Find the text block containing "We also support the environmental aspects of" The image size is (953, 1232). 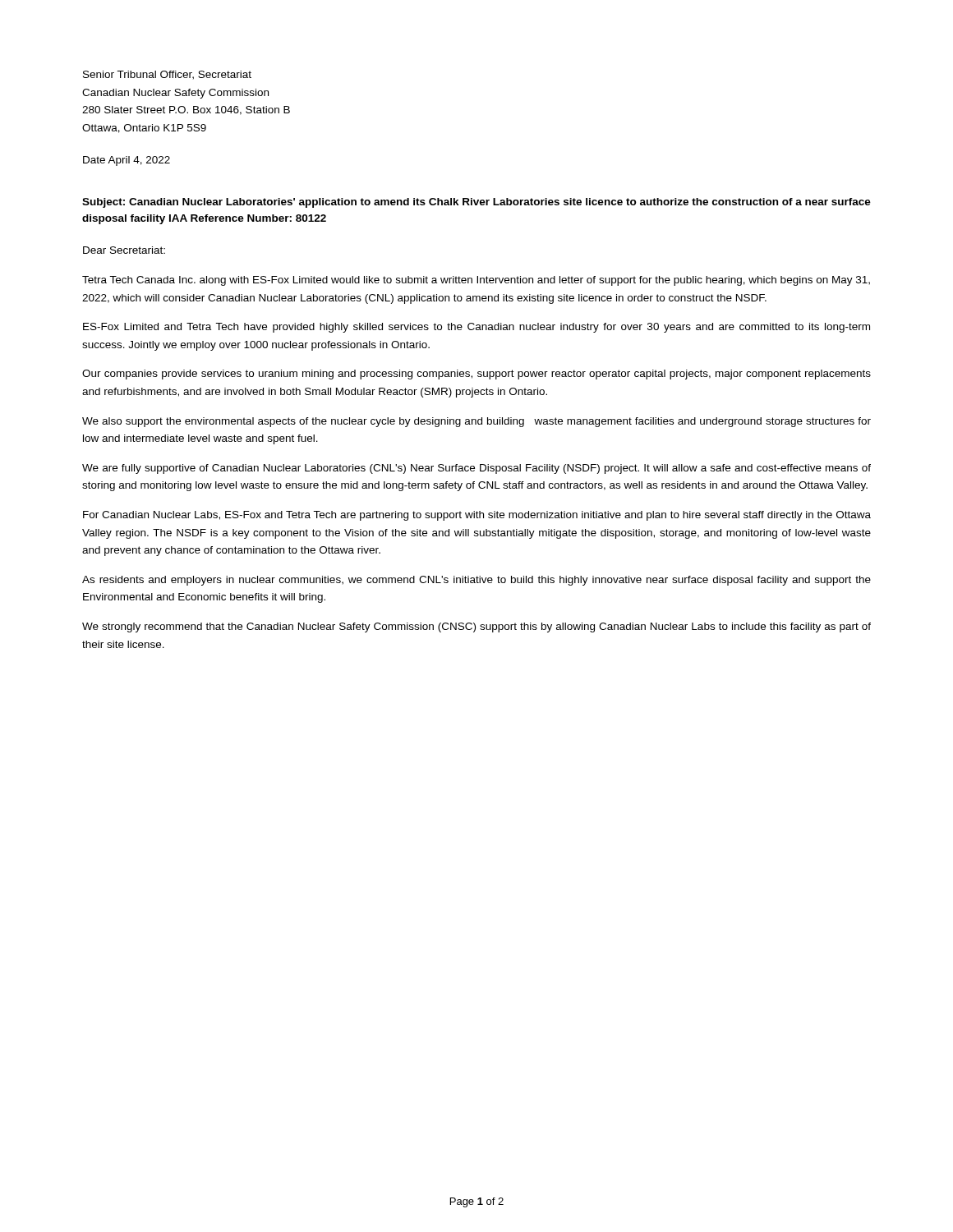(476, 429)
